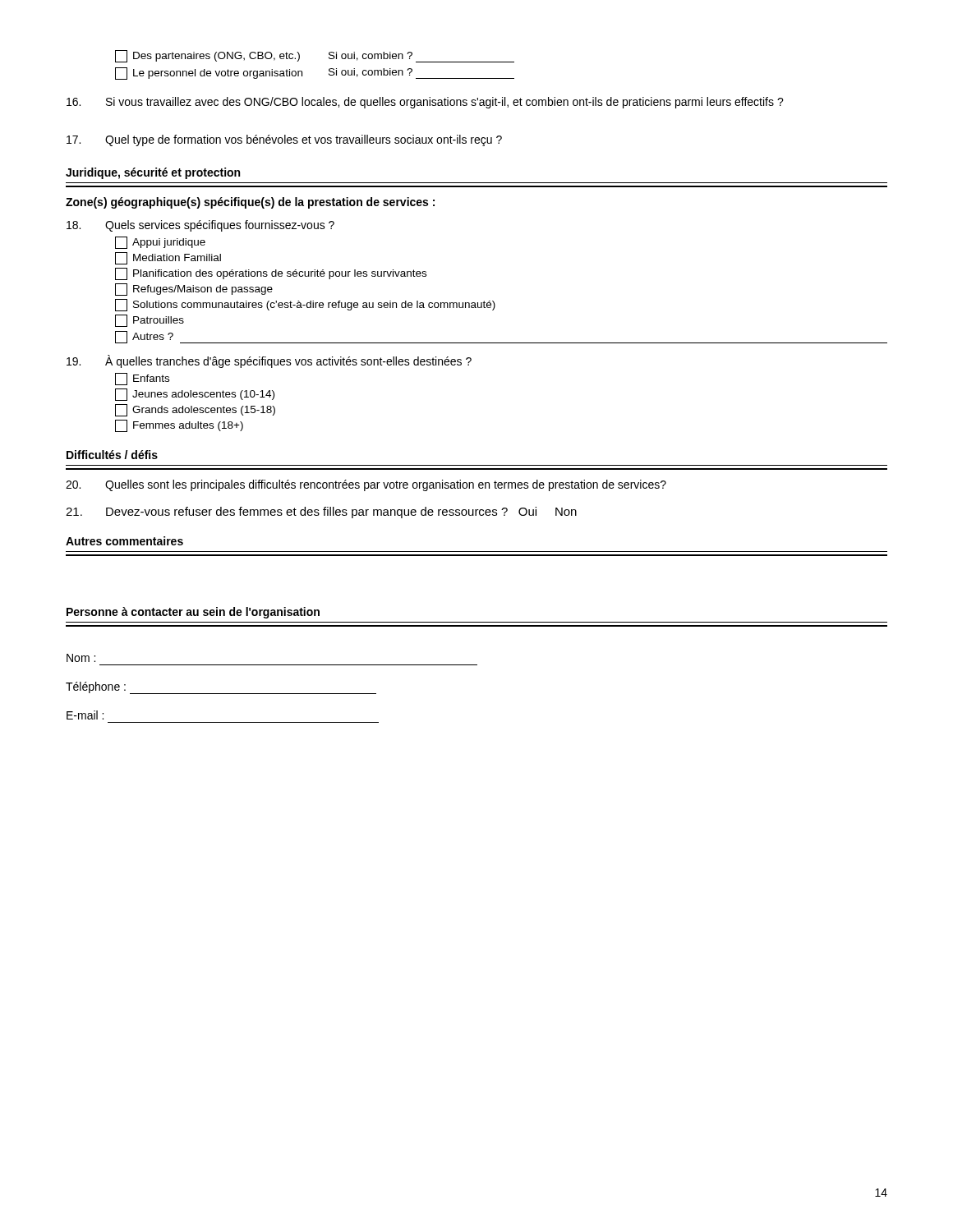Locate the section header containing "Juridique, sécurité et protection"
Image resolution: width=953 pixels, height=1232 pixels.
[x=476, y=175]
